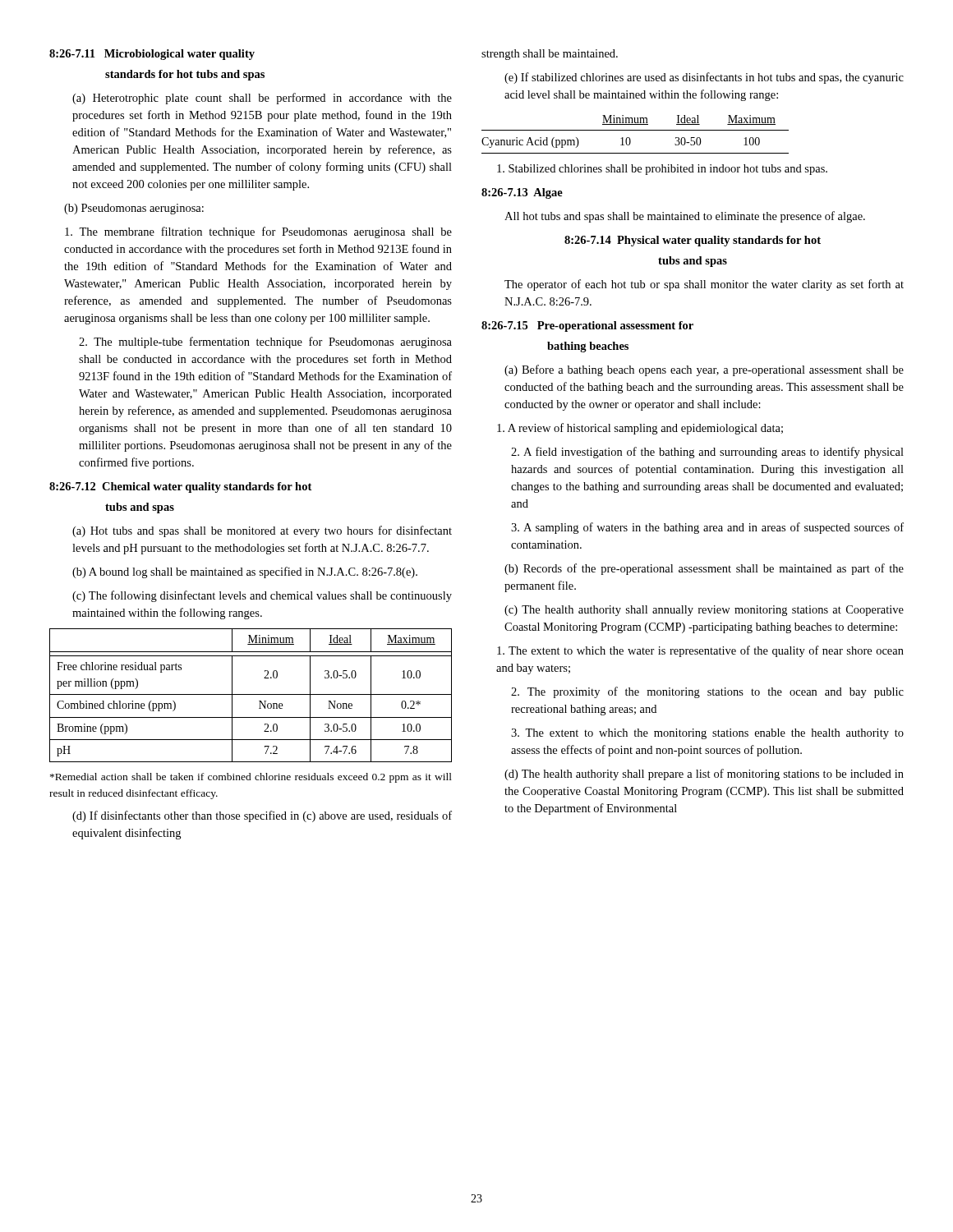Image resolution: width=953 pixels, height=1232 pixels.
Task: Locate the block of text that opens with "All hot tubs and spas"
Action: click(704, 216)
